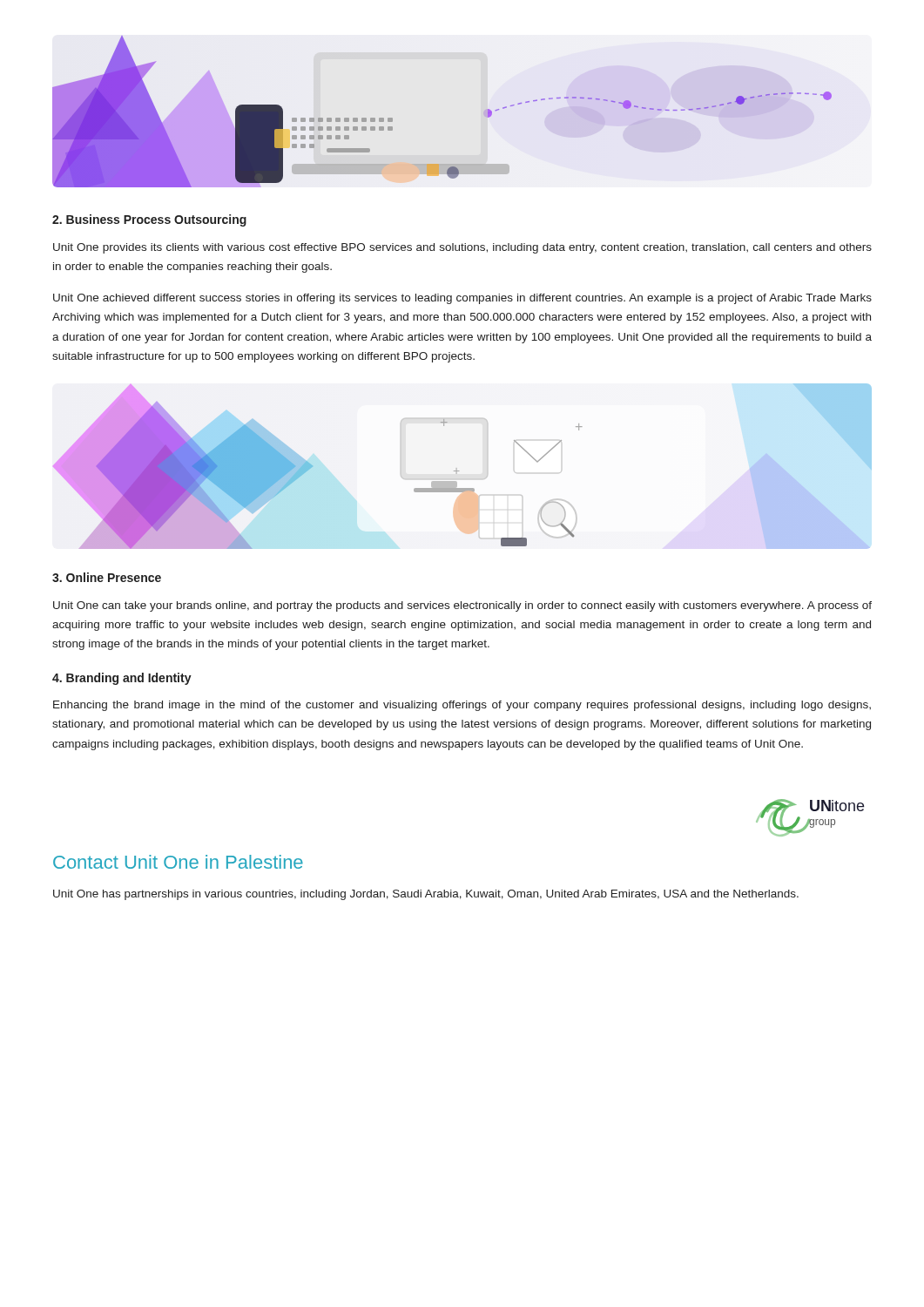Image resolution: width=924 pixels, height=1307 pixels.
Task: Locate the title containing "Contact Unit One in Palestine"
Action: point(178,862)
